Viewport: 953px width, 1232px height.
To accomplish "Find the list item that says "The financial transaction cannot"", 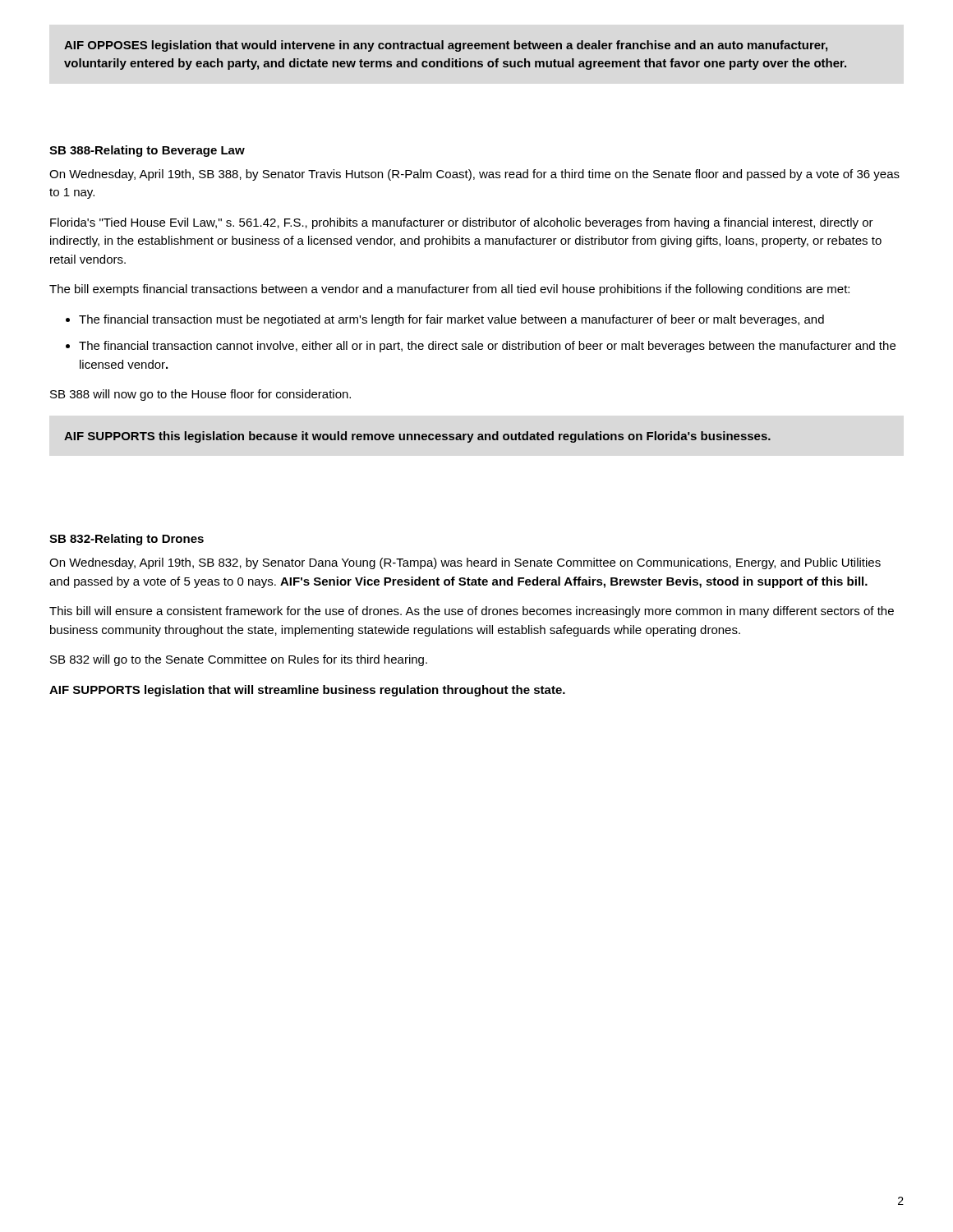I will pos(488,355).
